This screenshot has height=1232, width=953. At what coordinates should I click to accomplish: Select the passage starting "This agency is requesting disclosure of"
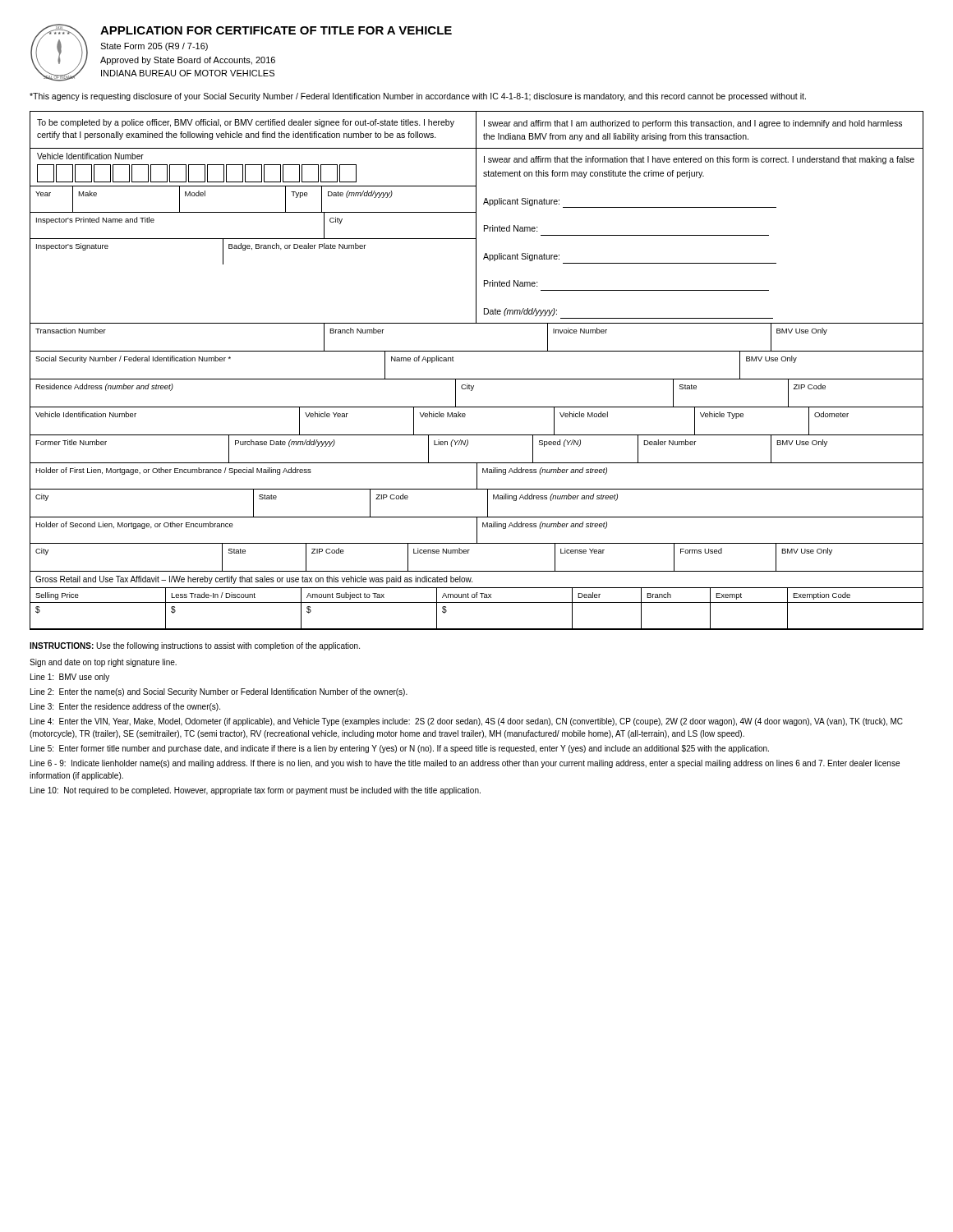point(418,96)
